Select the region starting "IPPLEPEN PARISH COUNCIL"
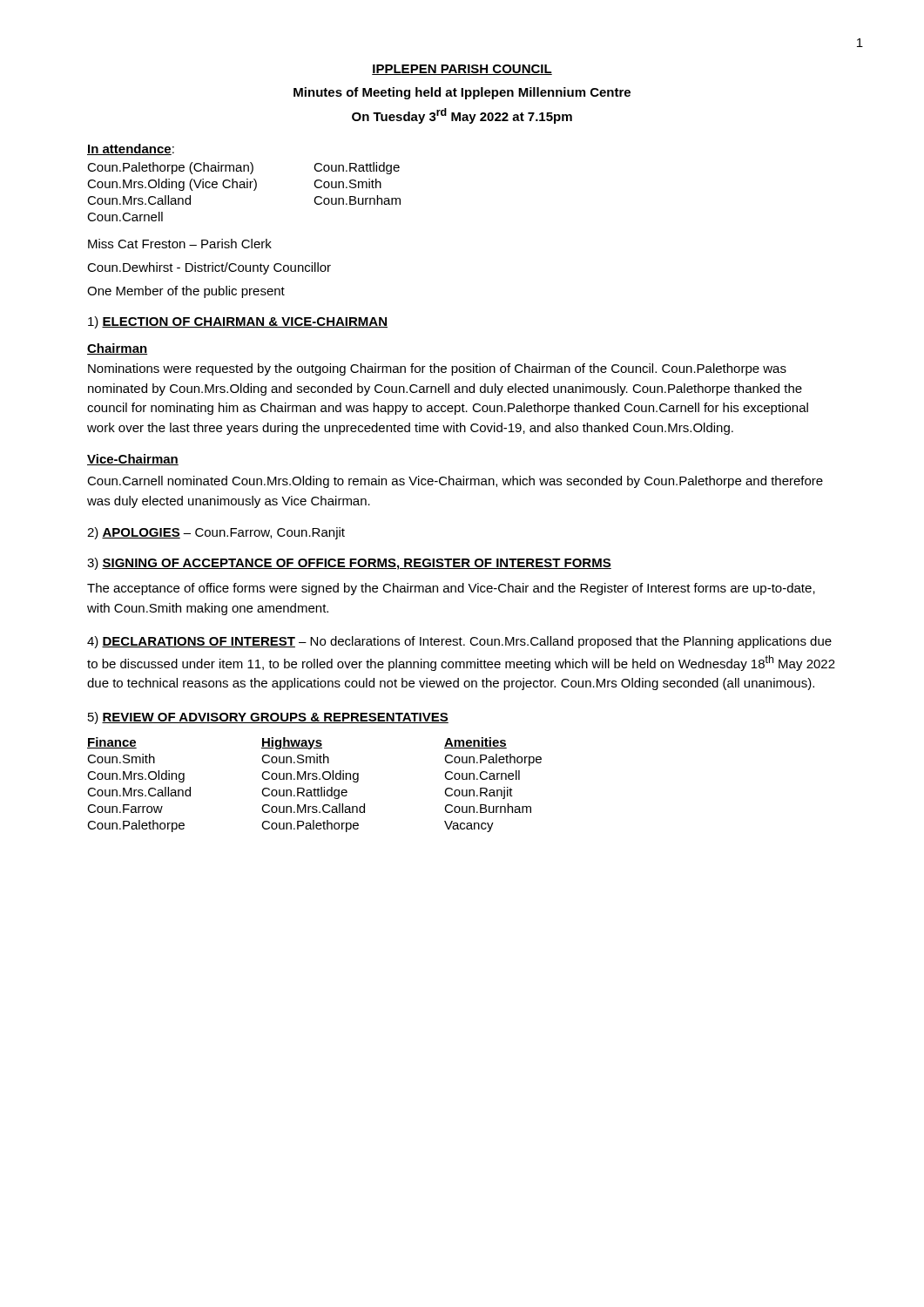 pos(462,68)
